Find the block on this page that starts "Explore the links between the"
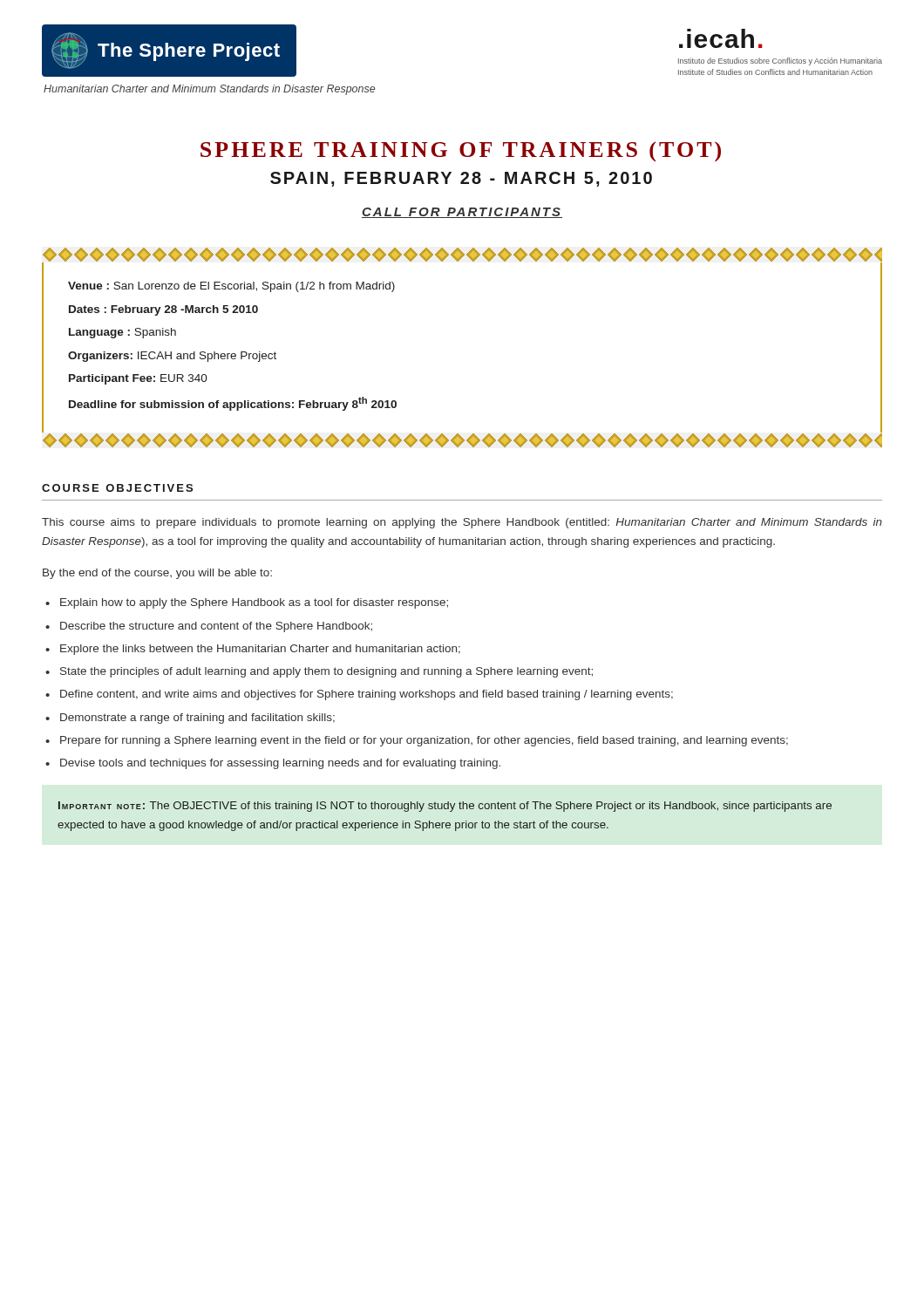The width and height of the screenshot is (924, 1308). pos(260,648)
